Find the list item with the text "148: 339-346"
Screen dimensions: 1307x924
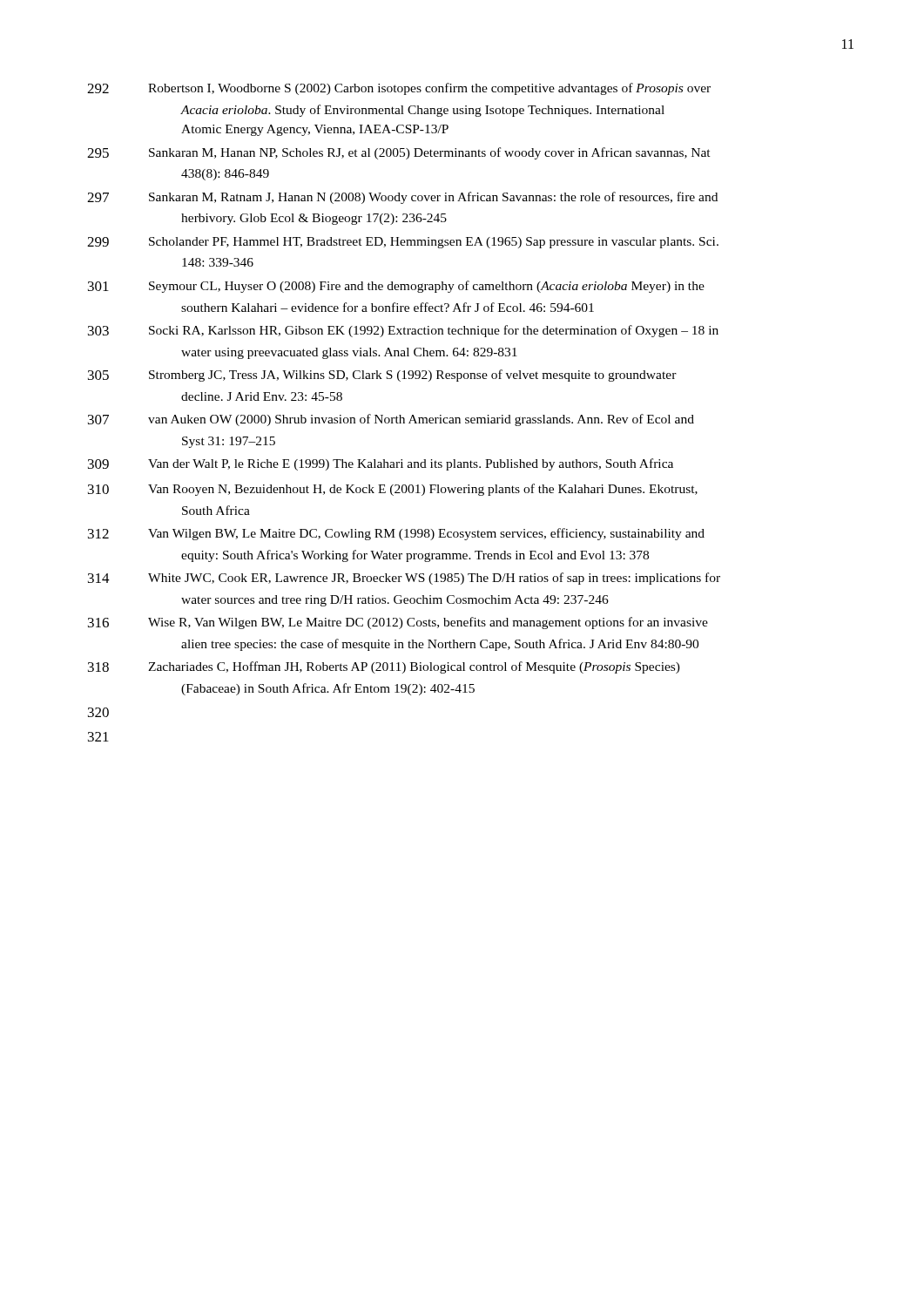pyautogui.click(x=218, y=262)
